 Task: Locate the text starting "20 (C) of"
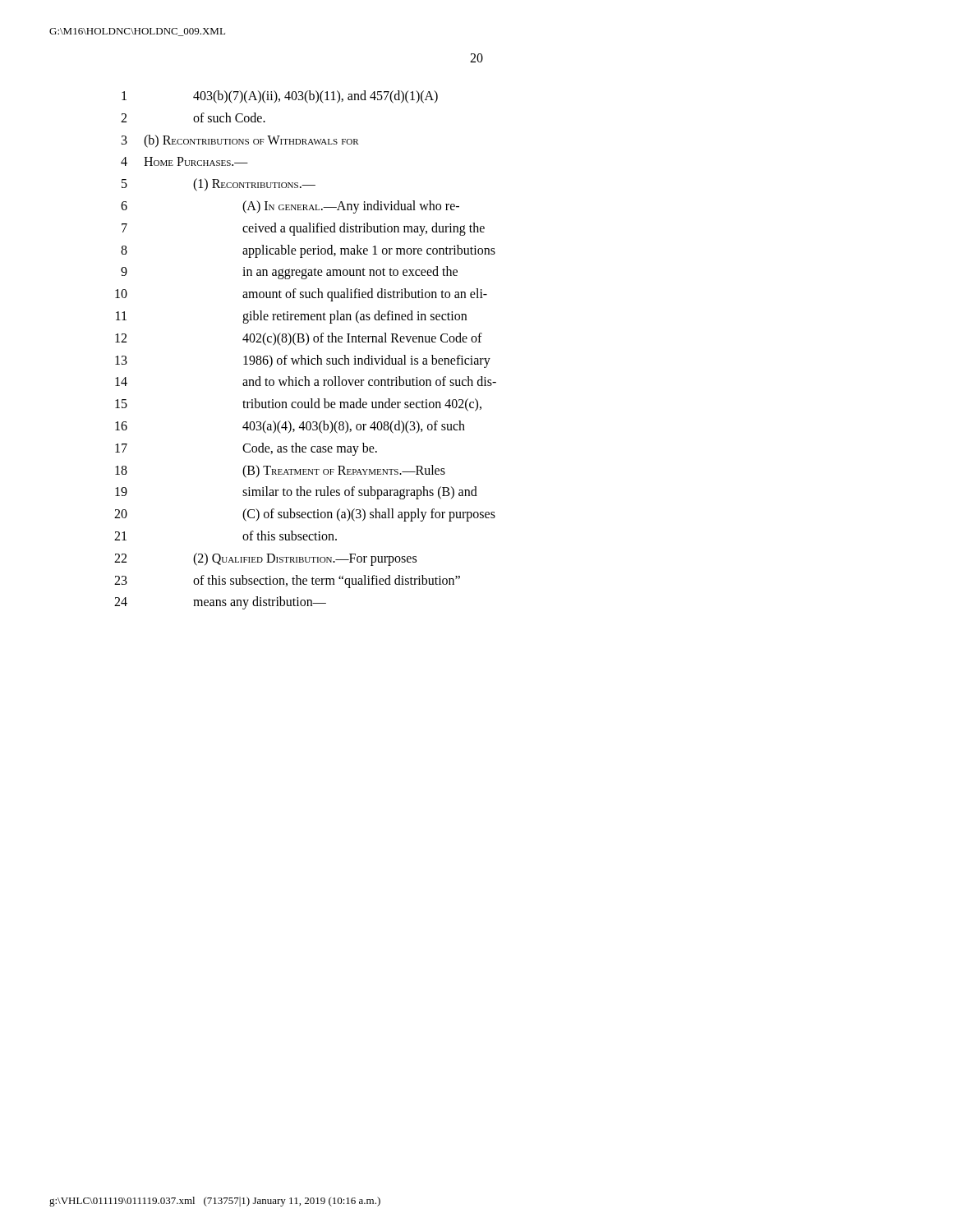pos(485,515)
